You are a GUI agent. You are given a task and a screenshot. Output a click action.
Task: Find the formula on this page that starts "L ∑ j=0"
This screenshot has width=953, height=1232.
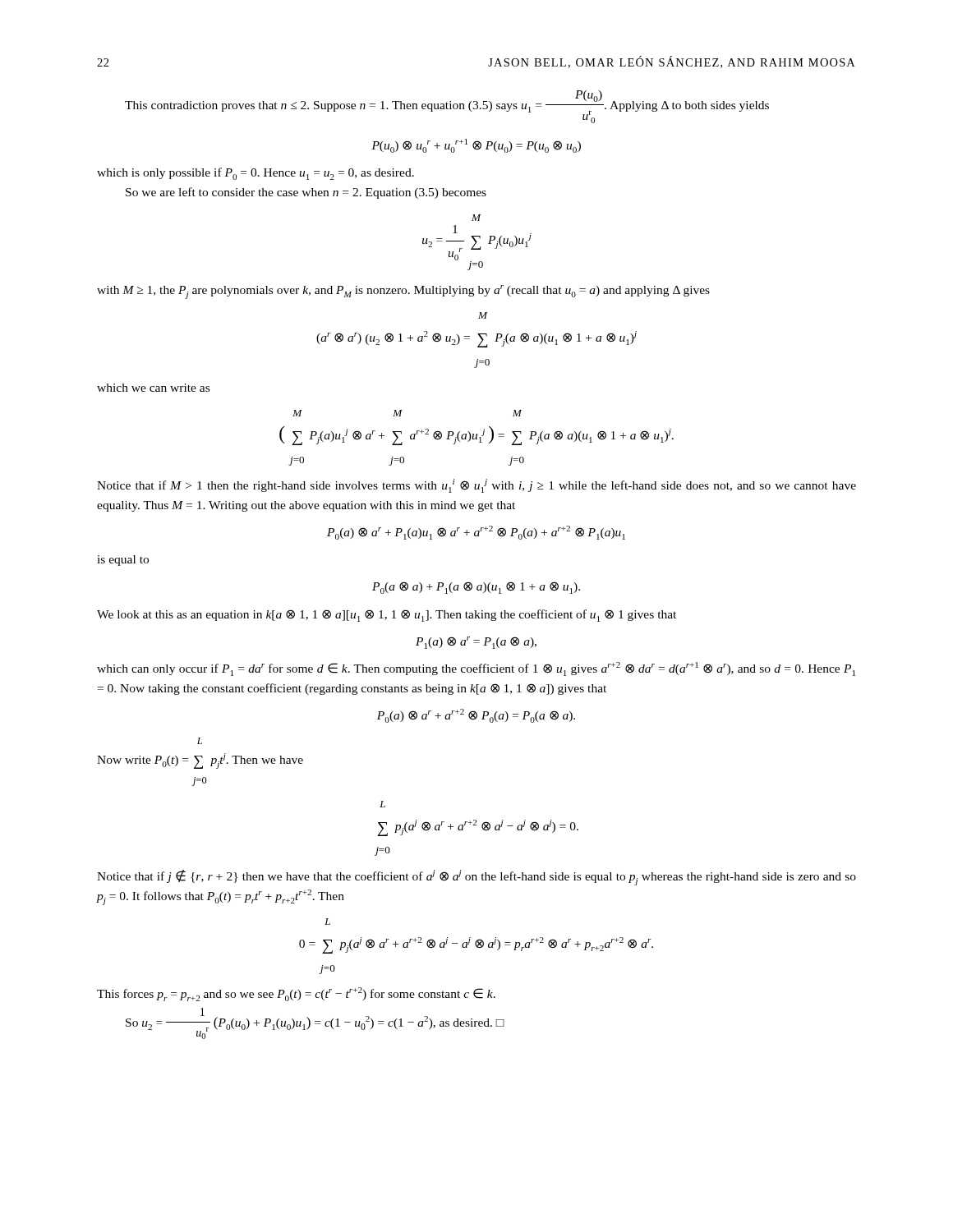pos(476,827)
